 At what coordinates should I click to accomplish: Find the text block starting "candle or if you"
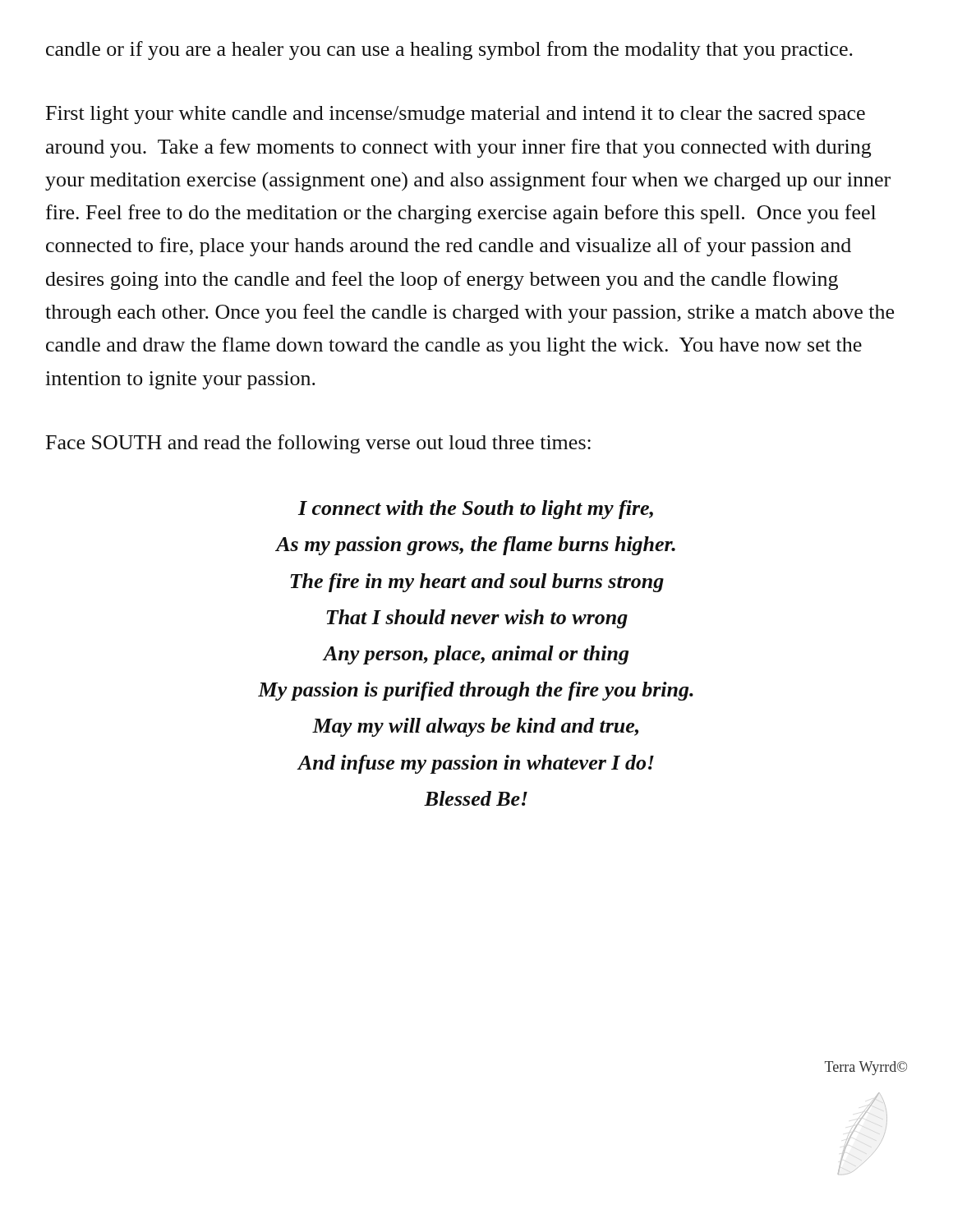click(x=449, y=49)
